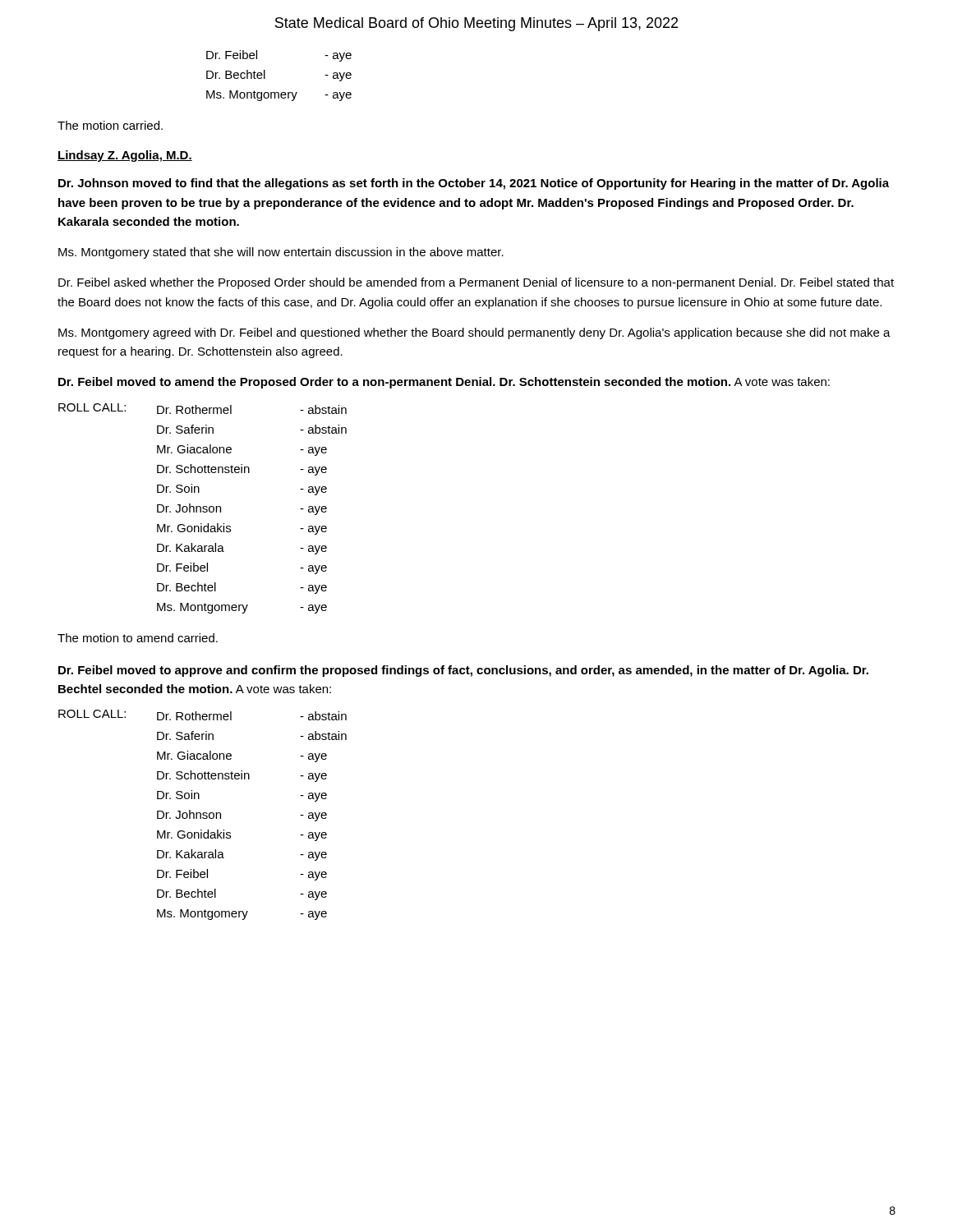Click where it says "The motion to amend carried."

pyautogui.click(x=138, y=637)
